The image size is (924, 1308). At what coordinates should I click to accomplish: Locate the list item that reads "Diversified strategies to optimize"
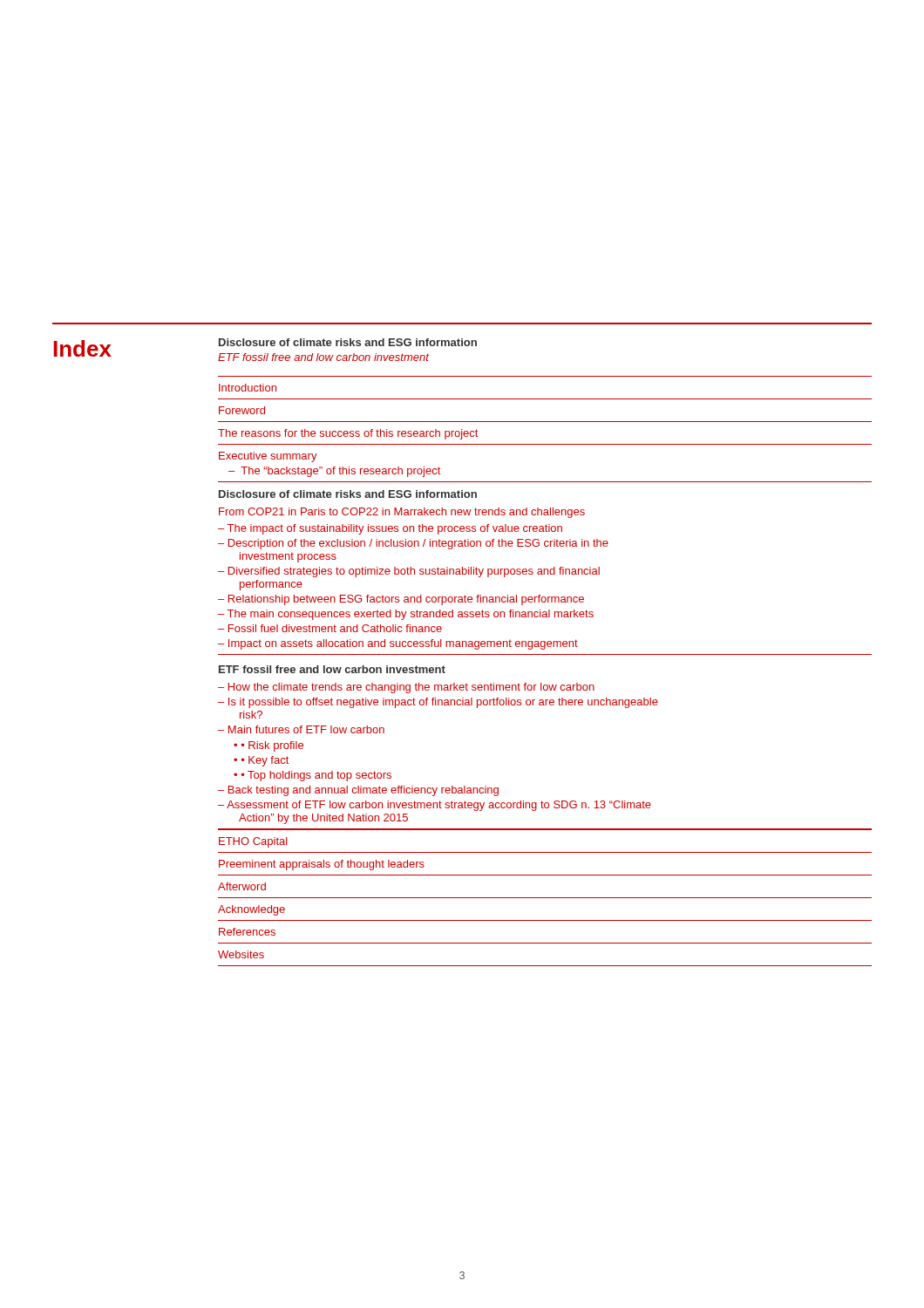(414, 577)
